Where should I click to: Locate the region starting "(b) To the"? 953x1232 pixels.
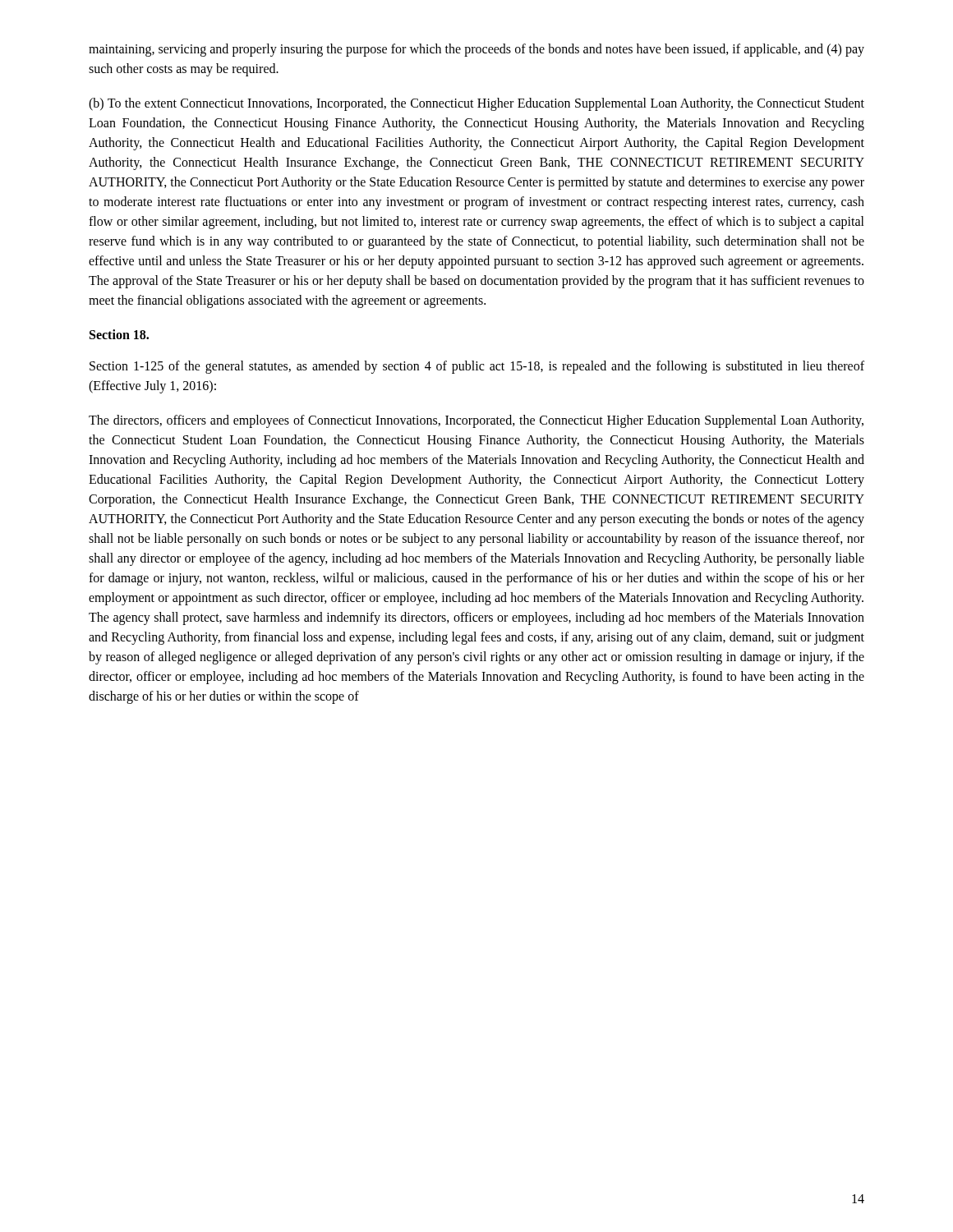pyautogui.click(x=476, y=202)
